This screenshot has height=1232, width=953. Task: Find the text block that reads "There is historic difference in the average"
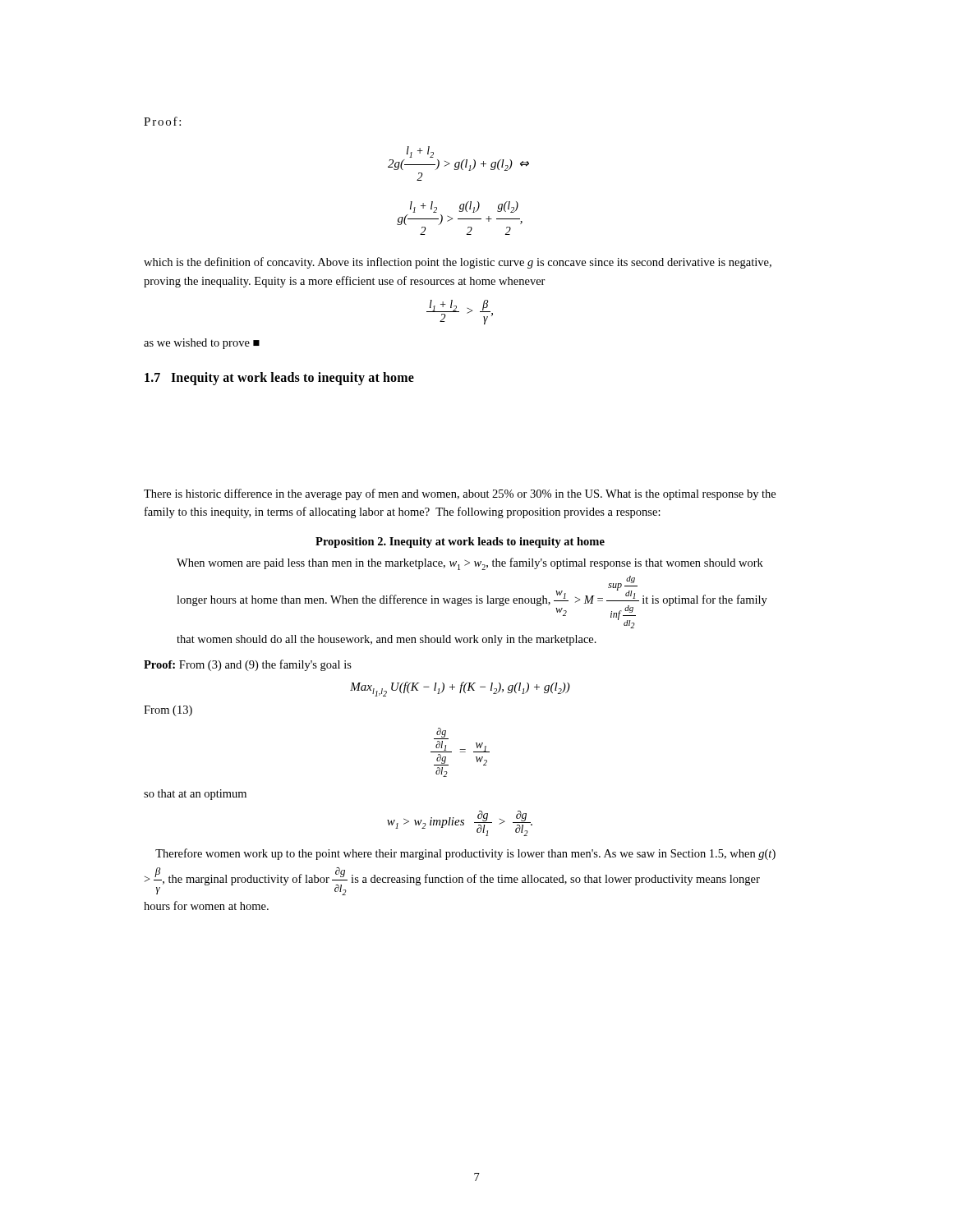[460, 503]
